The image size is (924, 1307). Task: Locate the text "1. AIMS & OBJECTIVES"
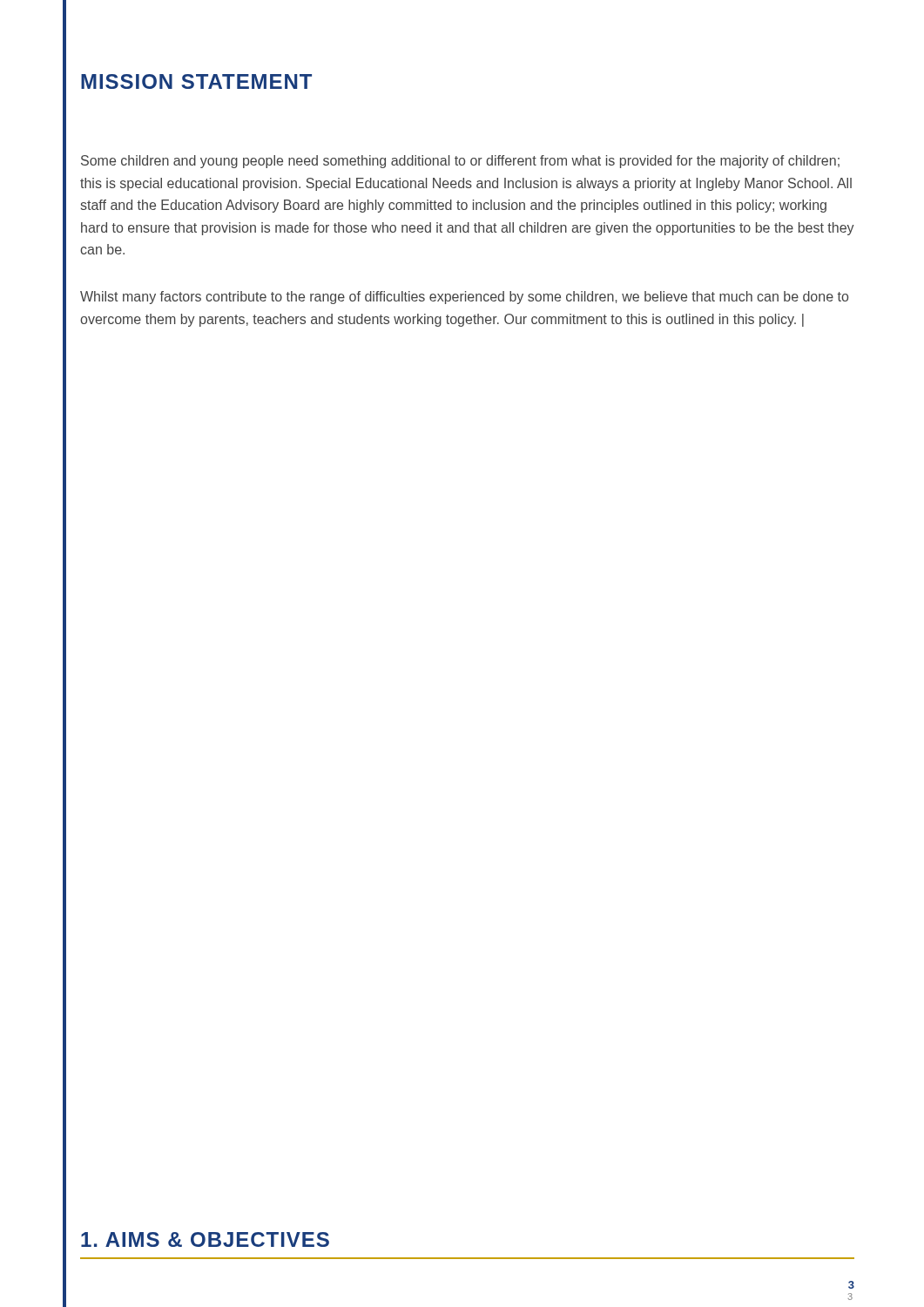tap(205, 1239)
